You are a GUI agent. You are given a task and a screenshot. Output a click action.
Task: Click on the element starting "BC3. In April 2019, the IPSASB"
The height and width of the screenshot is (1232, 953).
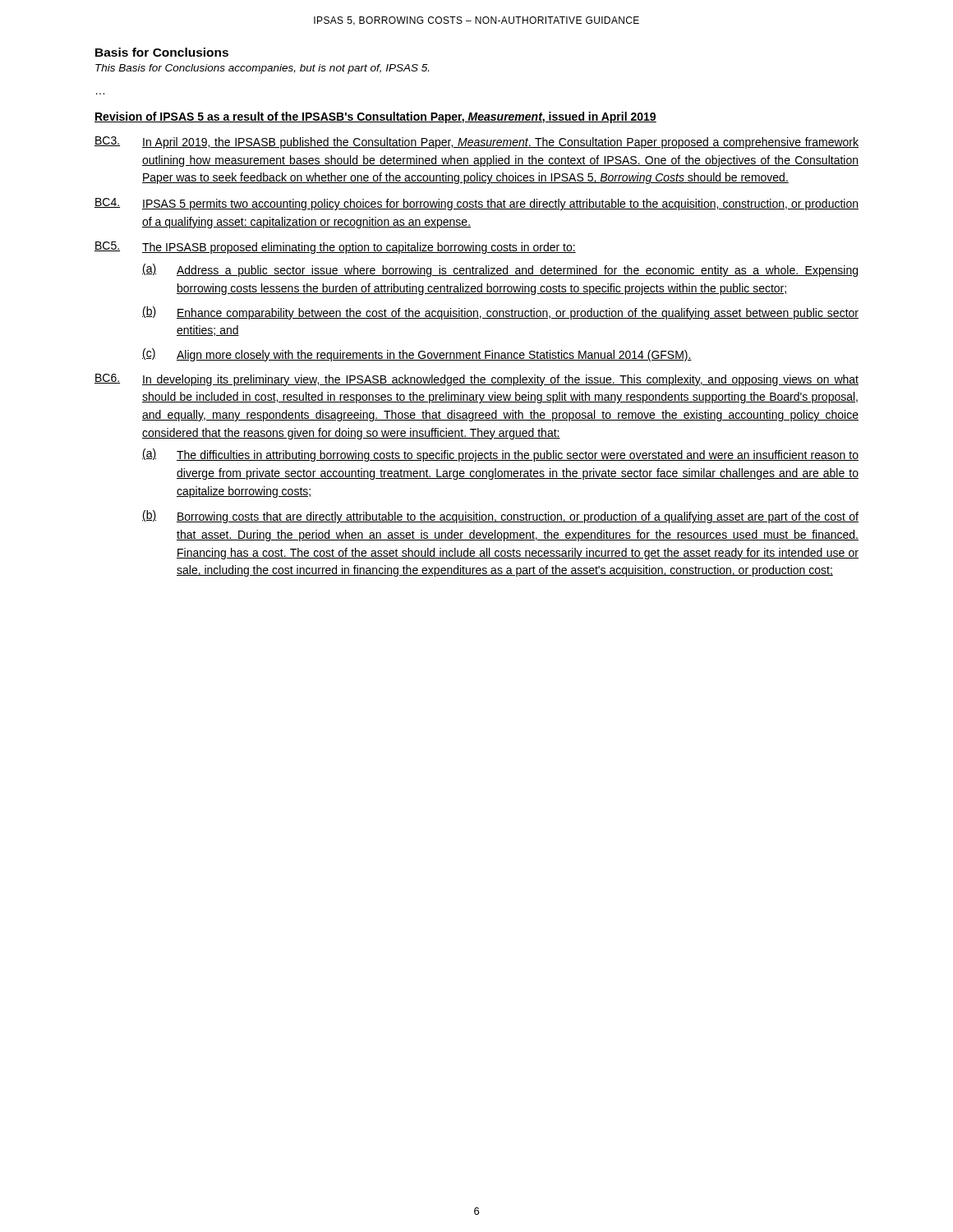pos(476,161)
